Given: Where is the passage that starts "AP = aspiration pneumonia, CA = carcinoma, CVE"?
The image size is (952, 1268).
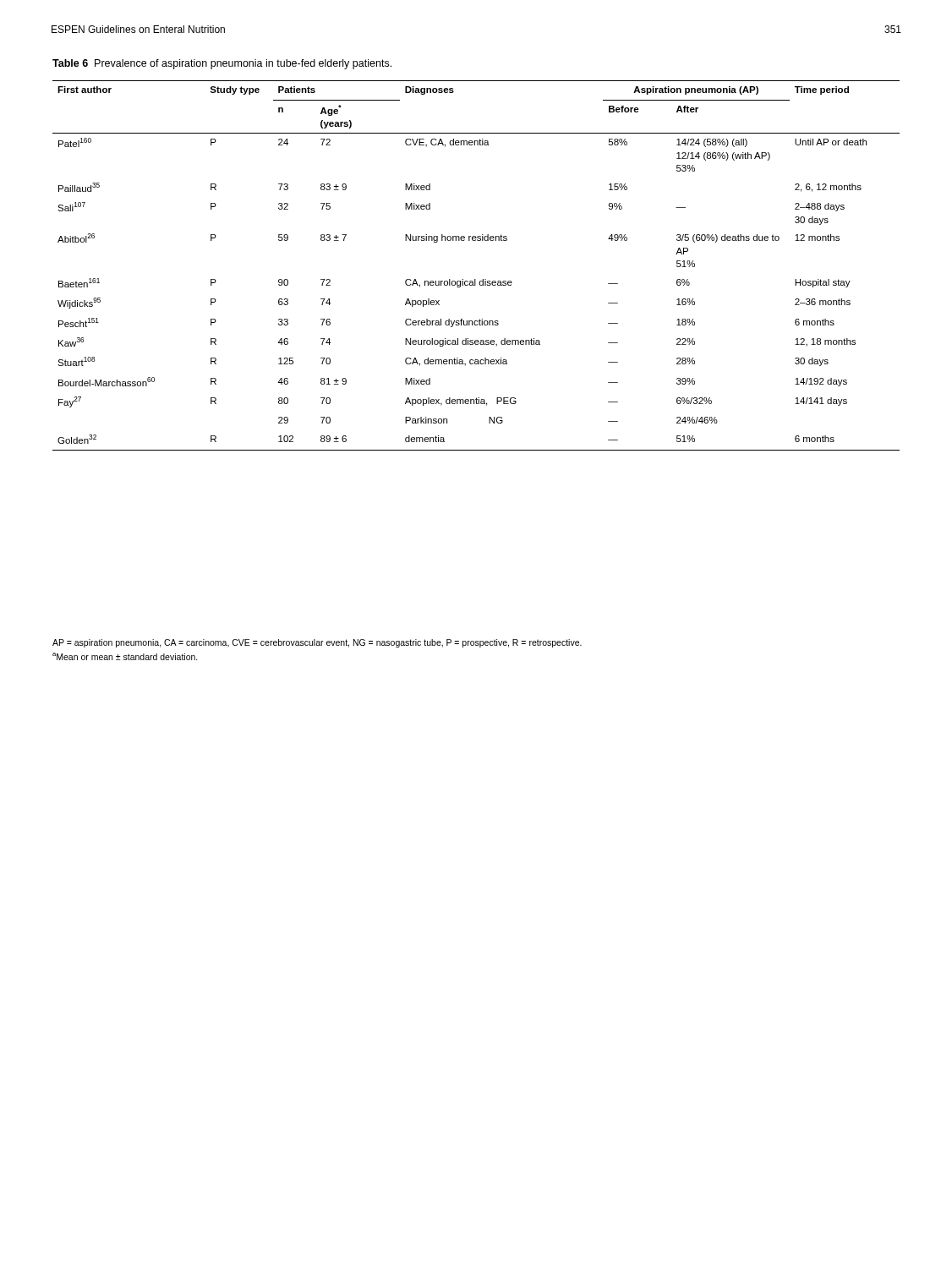Looking at the screenshot, I should pos(317,650).
